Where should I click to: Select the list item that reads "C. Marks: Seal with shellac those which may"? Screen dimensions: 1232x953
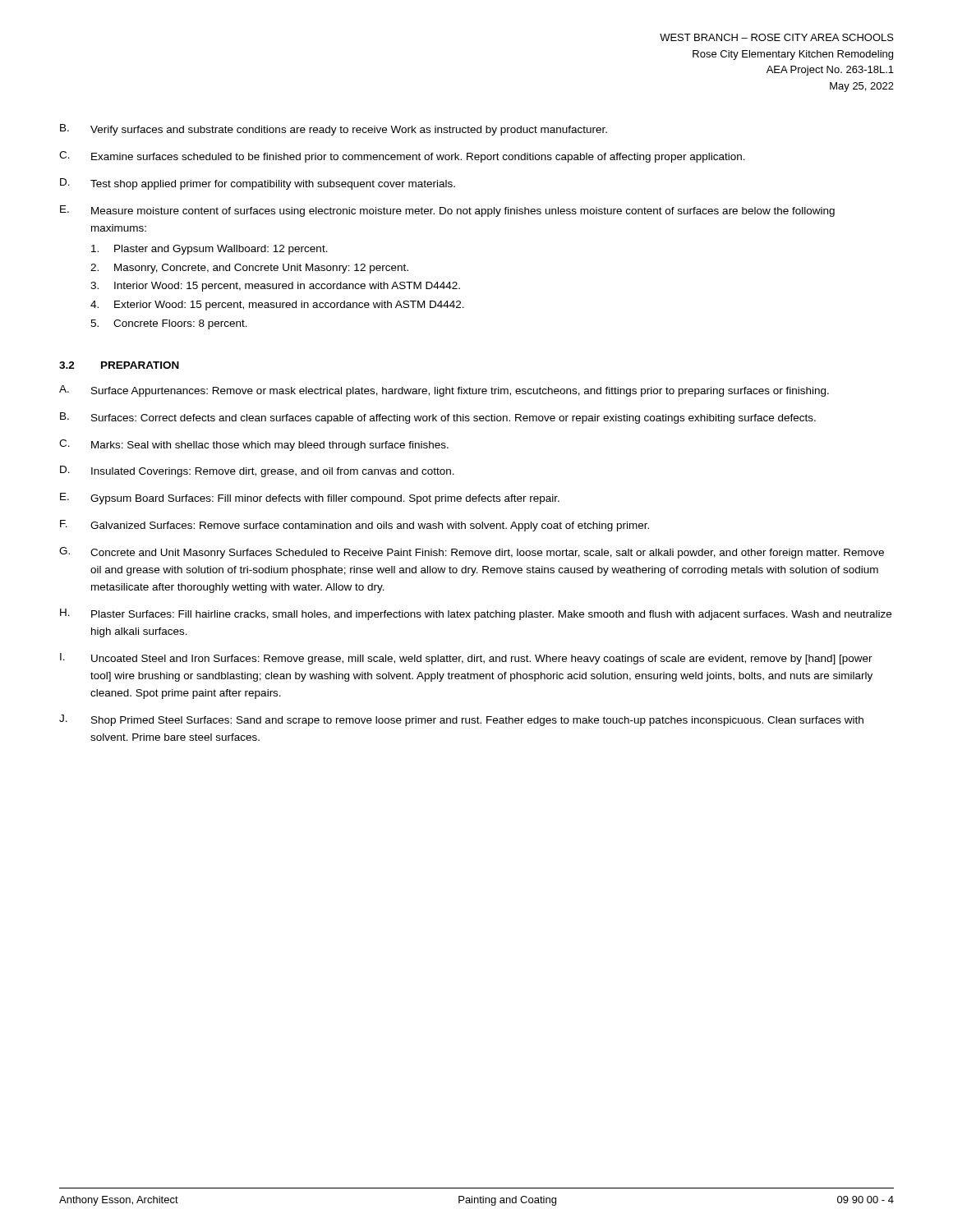254,445
